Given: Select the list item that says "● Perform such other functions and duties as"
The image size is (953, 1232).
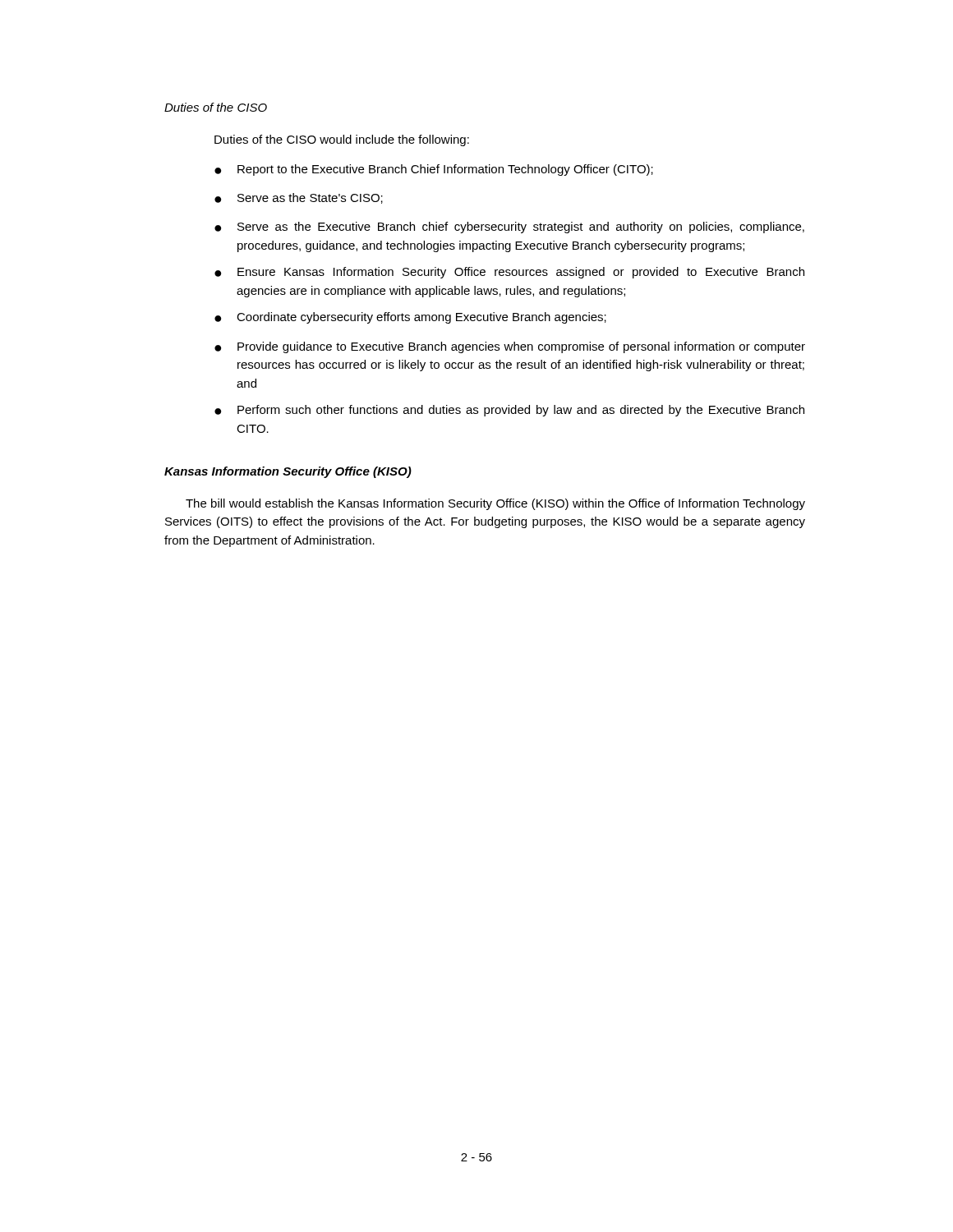Looking at the screenshot, I should point(509,419).
